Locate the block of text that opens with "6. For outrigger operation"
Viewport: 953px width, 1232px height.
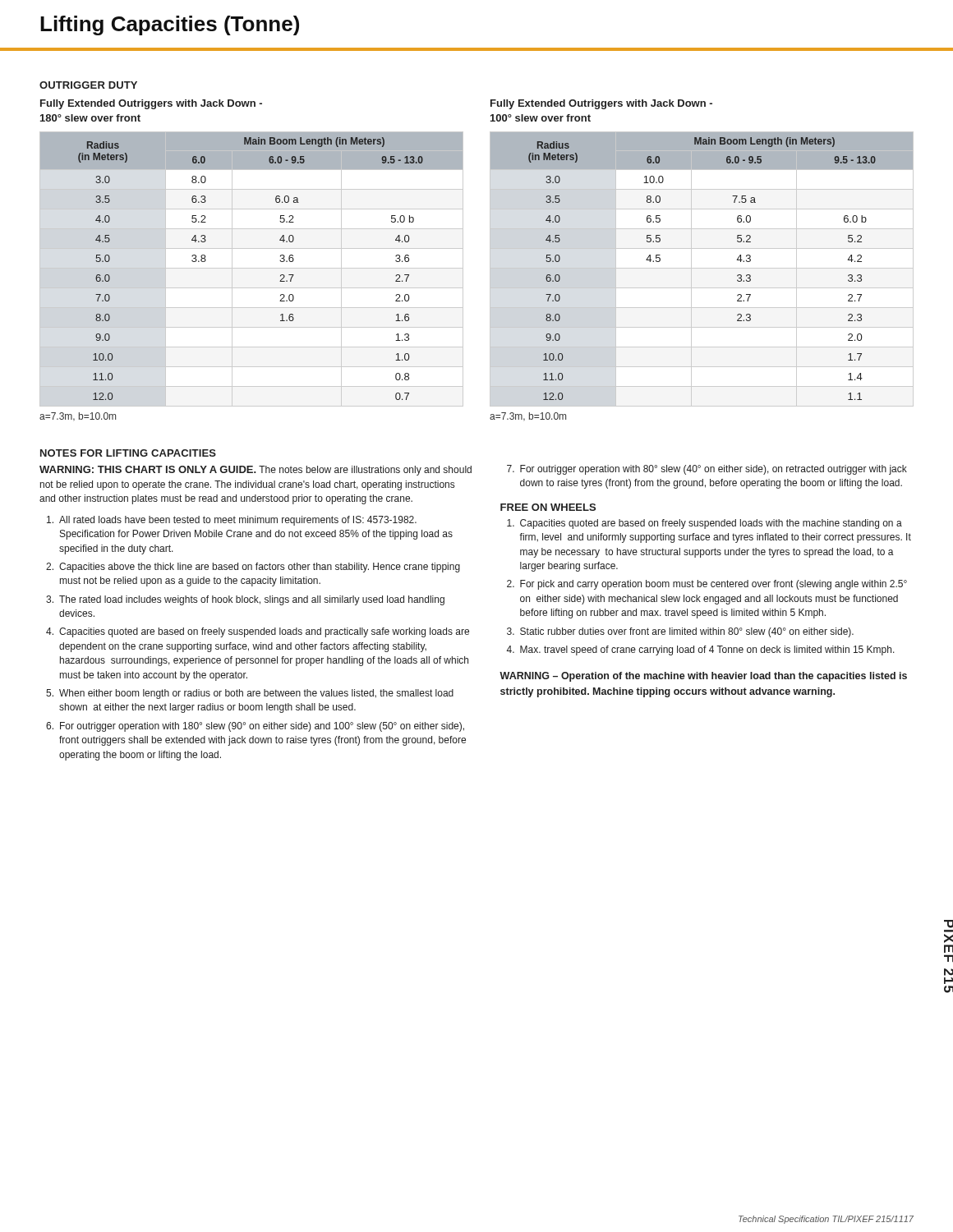pyautogui.click(x=257, y=741)
